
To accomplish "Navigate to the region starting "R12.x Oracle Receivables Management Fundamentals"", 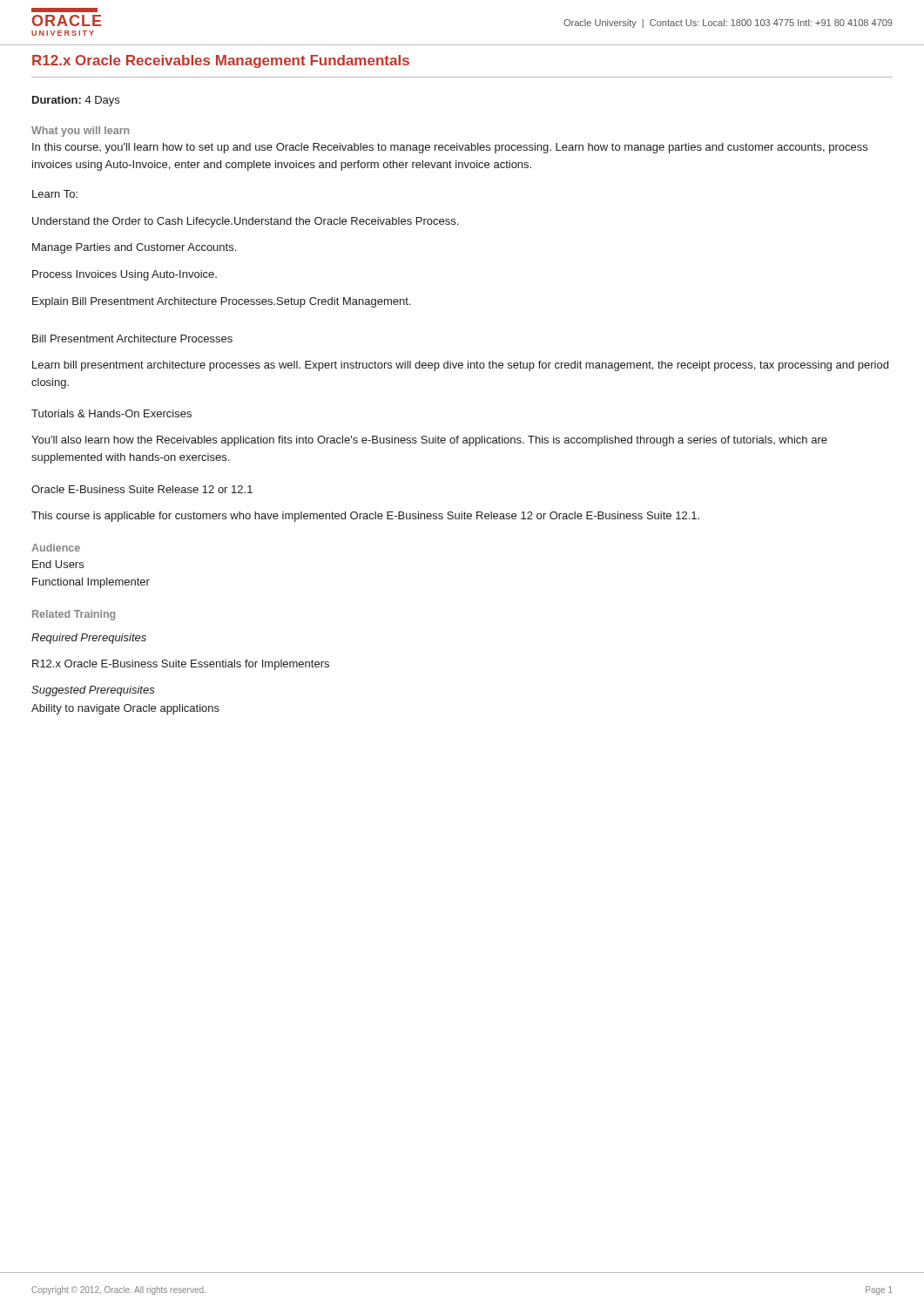I will [221, 61].
